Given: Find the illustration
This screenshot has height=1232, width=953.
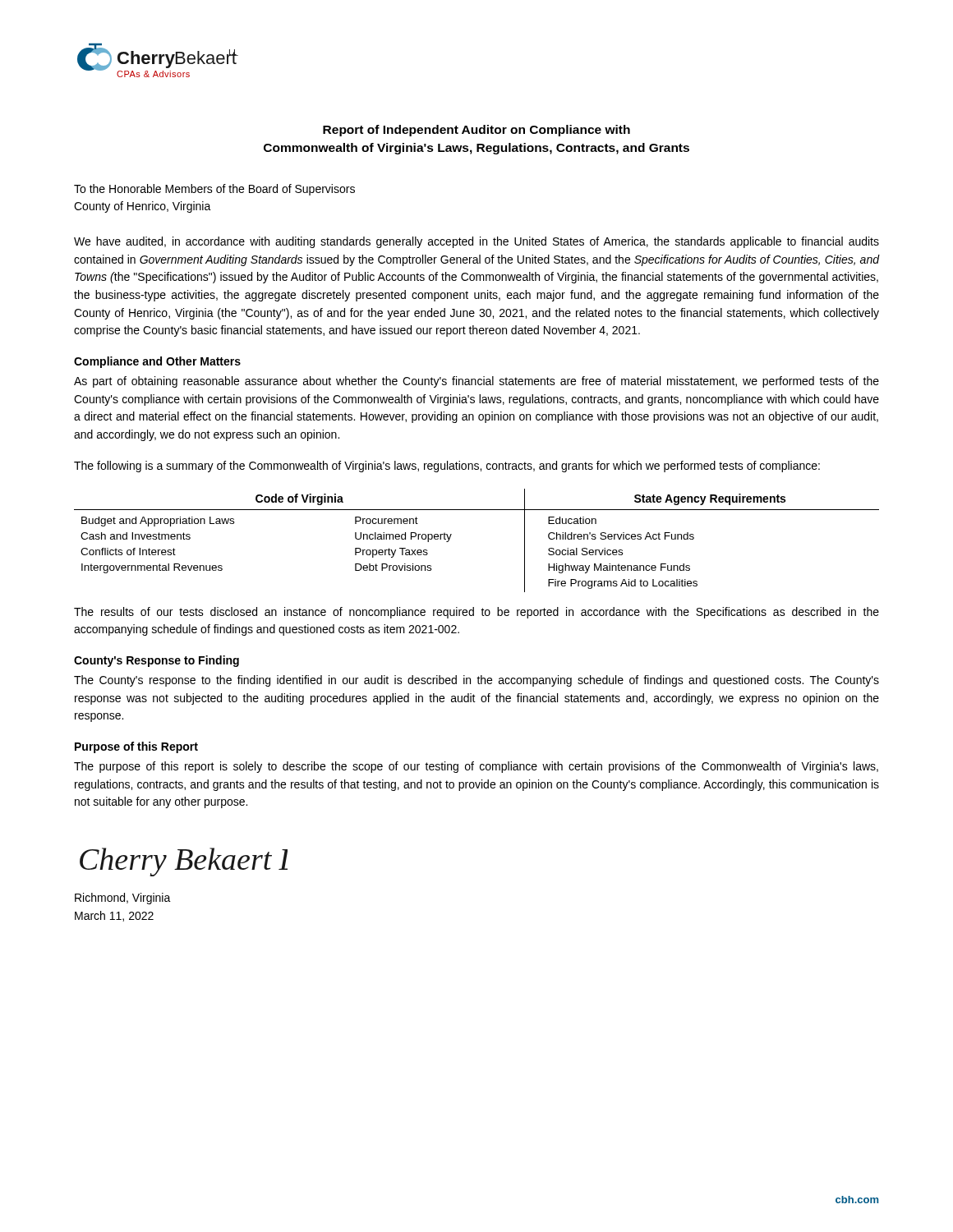Looking at the screenshot, I should click(476, 855).
